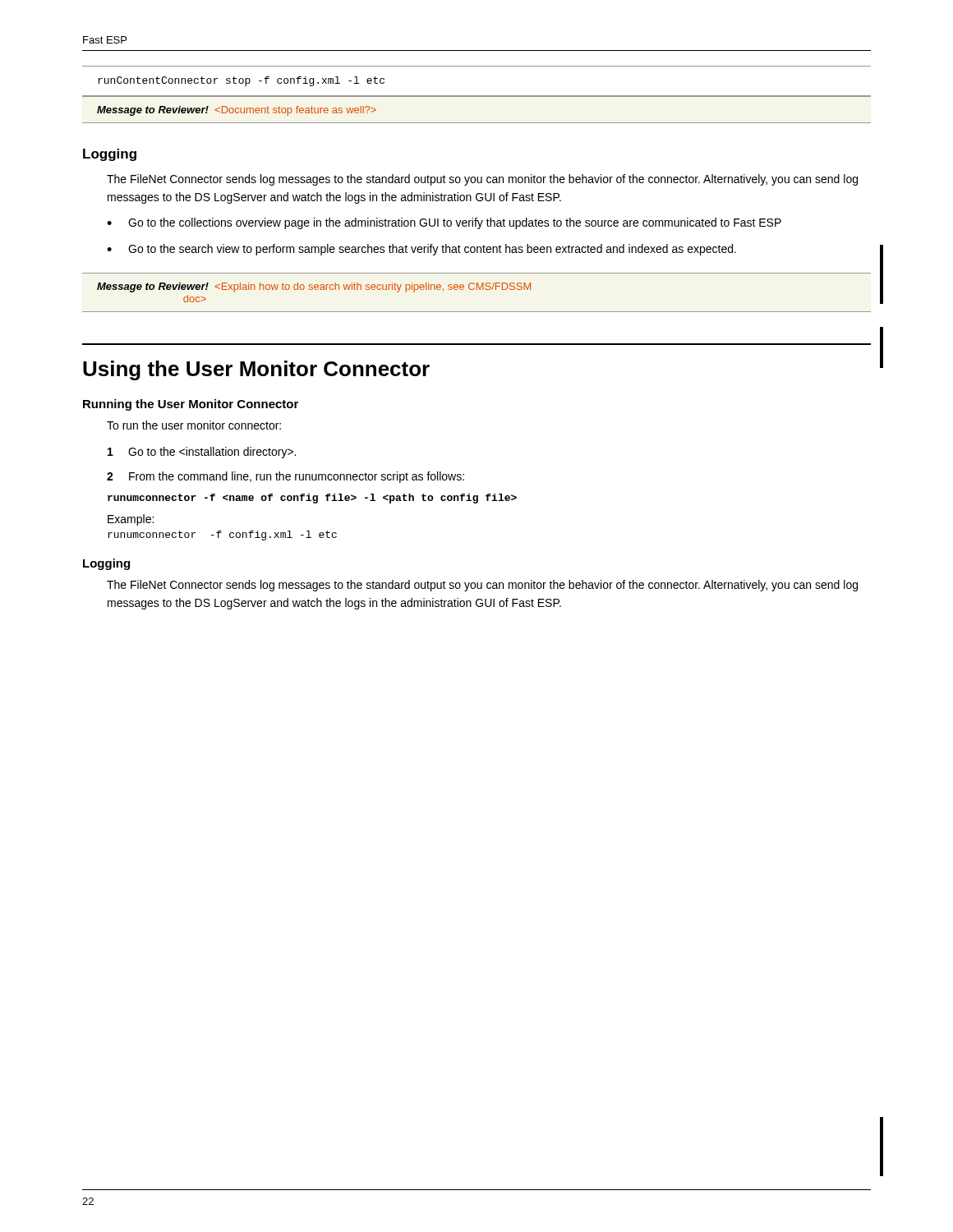Screen dimensions: 1232x953
Task: Find the text block that reads "To run the user"
Action: (x=194, y=426)
